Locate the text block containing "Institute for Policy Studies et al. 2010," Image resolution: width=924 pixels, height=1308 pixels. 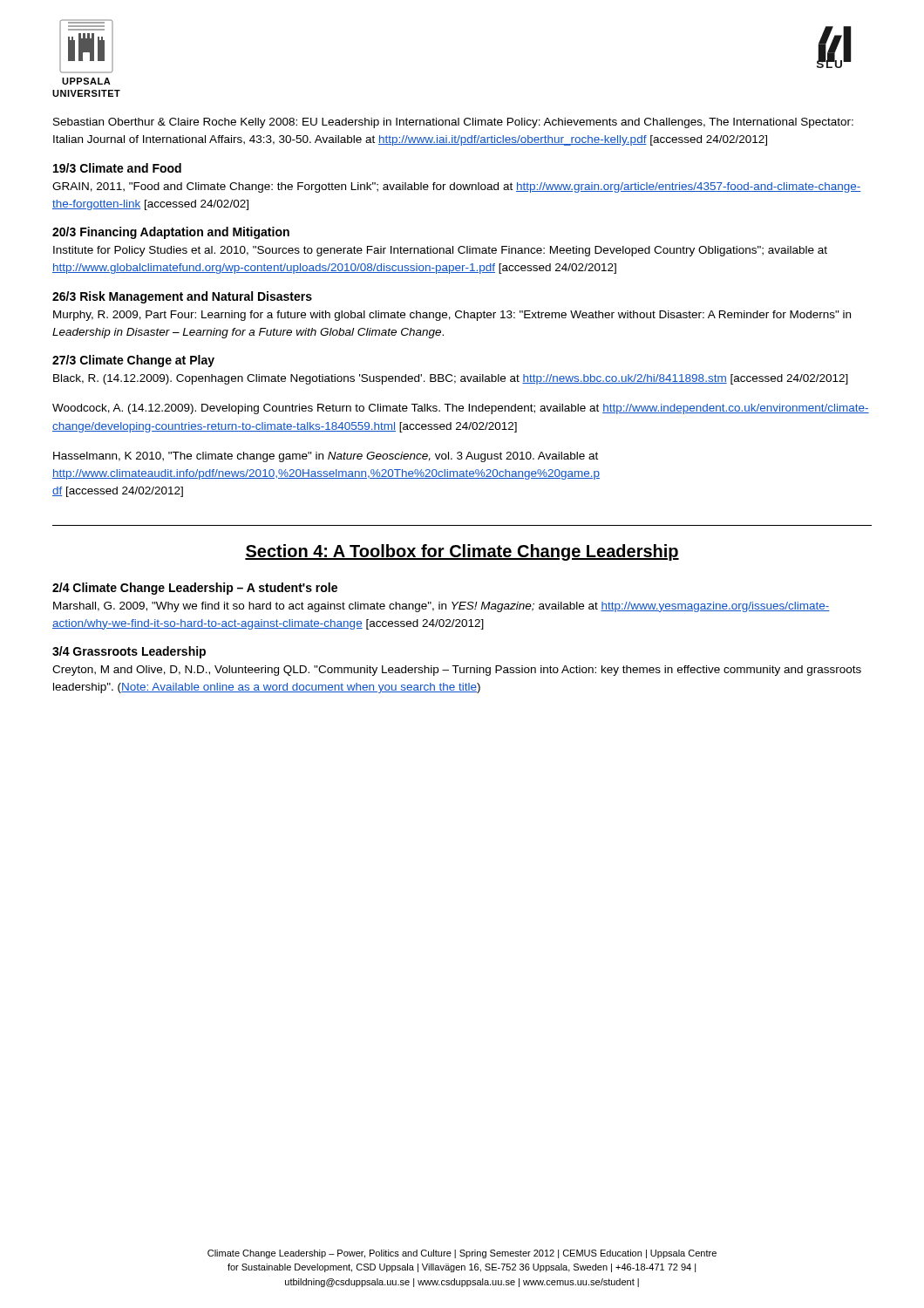[440, 259]
